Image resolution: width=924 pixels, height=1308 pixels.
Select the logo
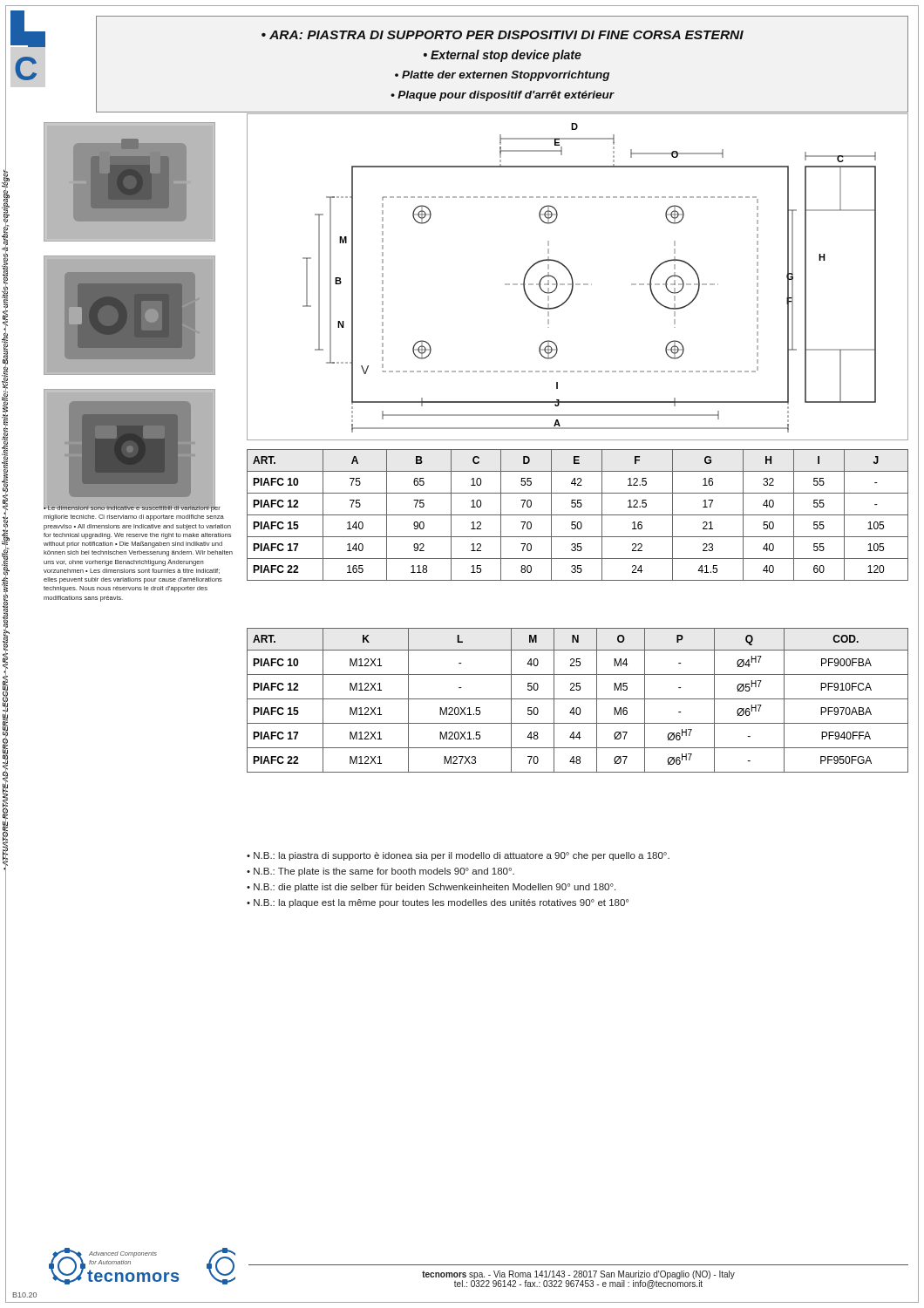pyautogui.click(x=139, y=1266)
